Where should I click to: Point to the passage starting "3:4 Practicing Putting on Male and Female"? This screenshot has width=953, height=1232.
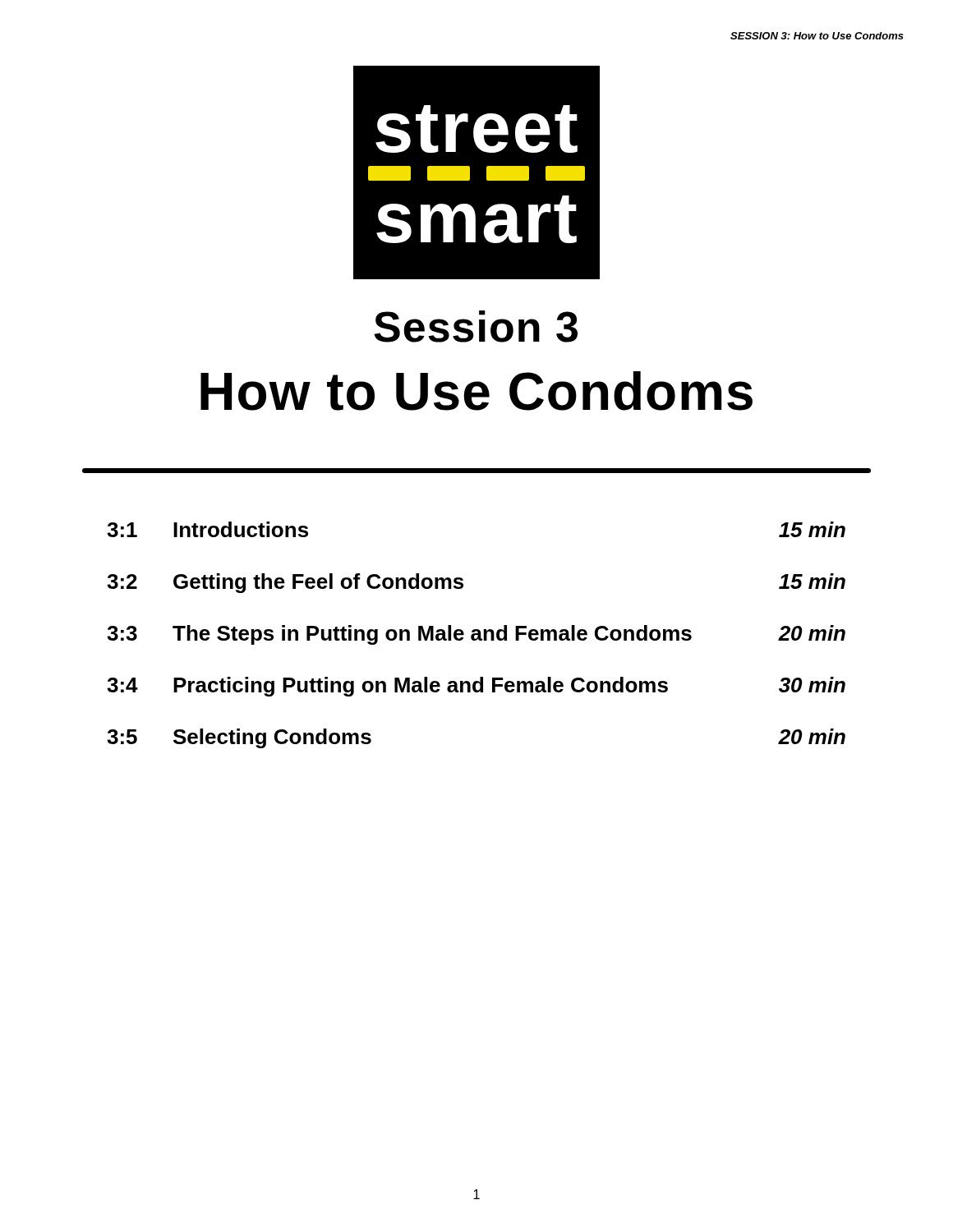[x=476, y=685]
